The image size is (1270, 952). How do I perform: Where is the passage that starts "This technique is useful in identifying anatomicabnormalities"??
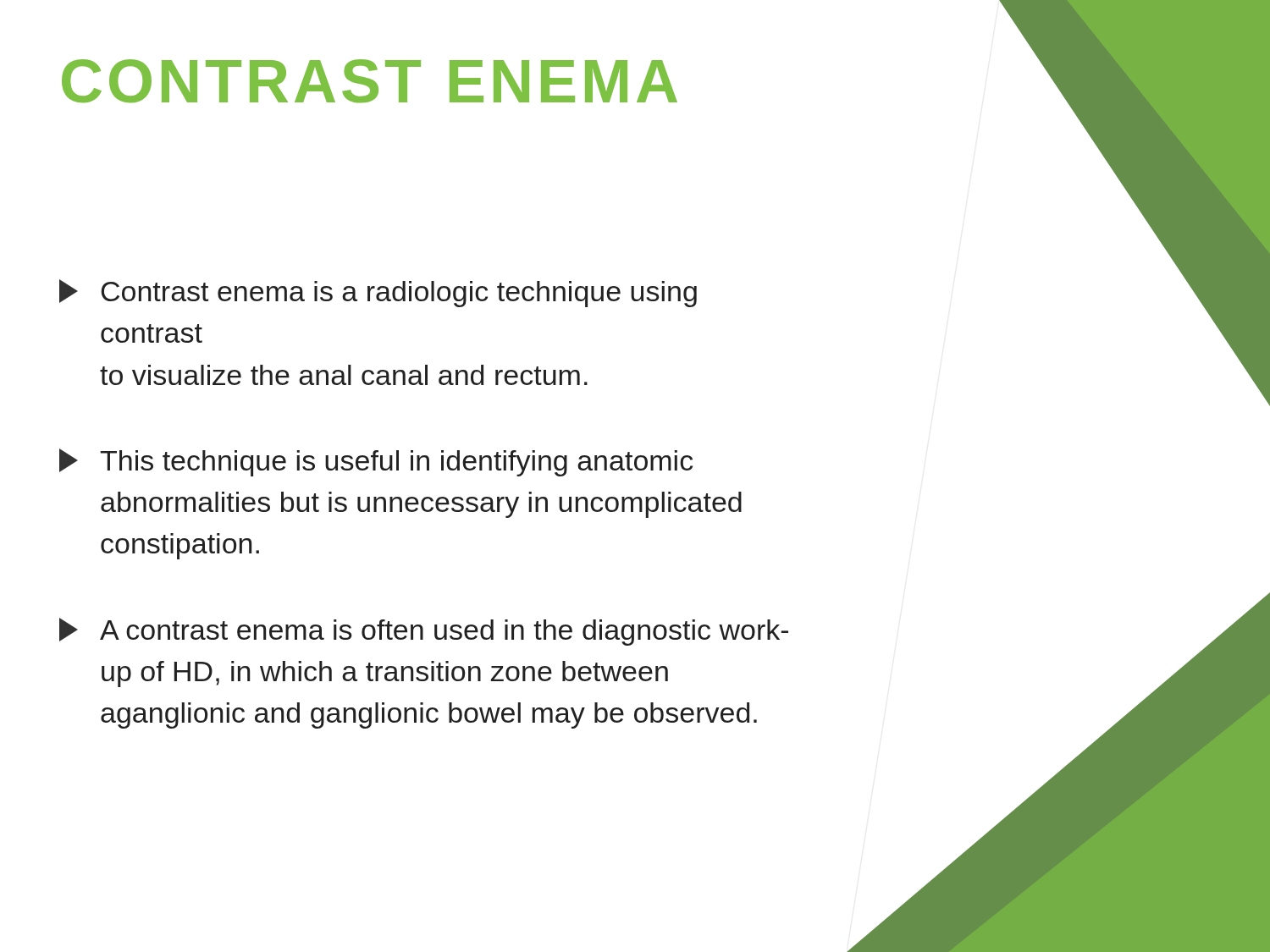[401, 503]
